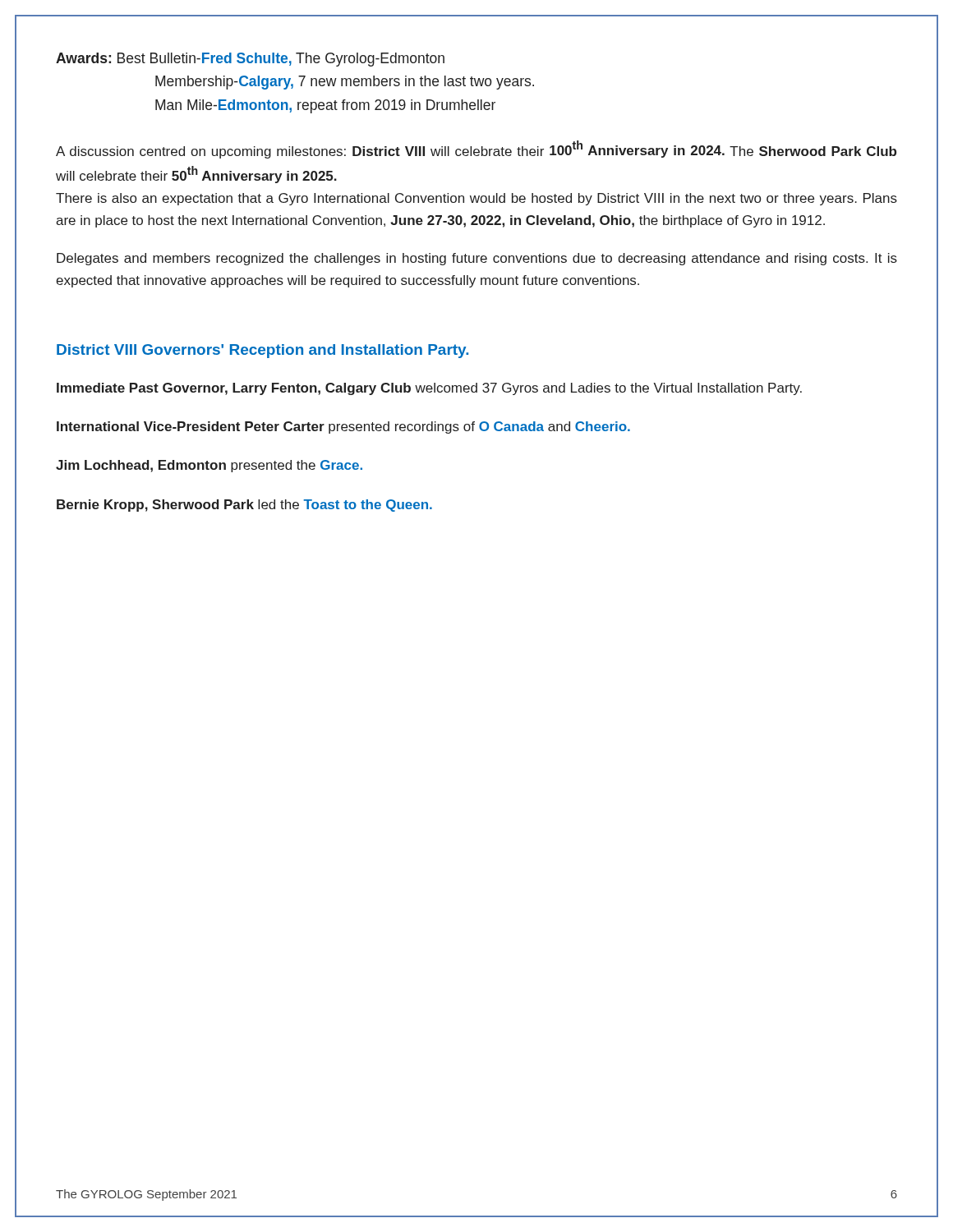
Task: Find the text block with the text "A discussion centred on upcoming"
Action: 476,184
